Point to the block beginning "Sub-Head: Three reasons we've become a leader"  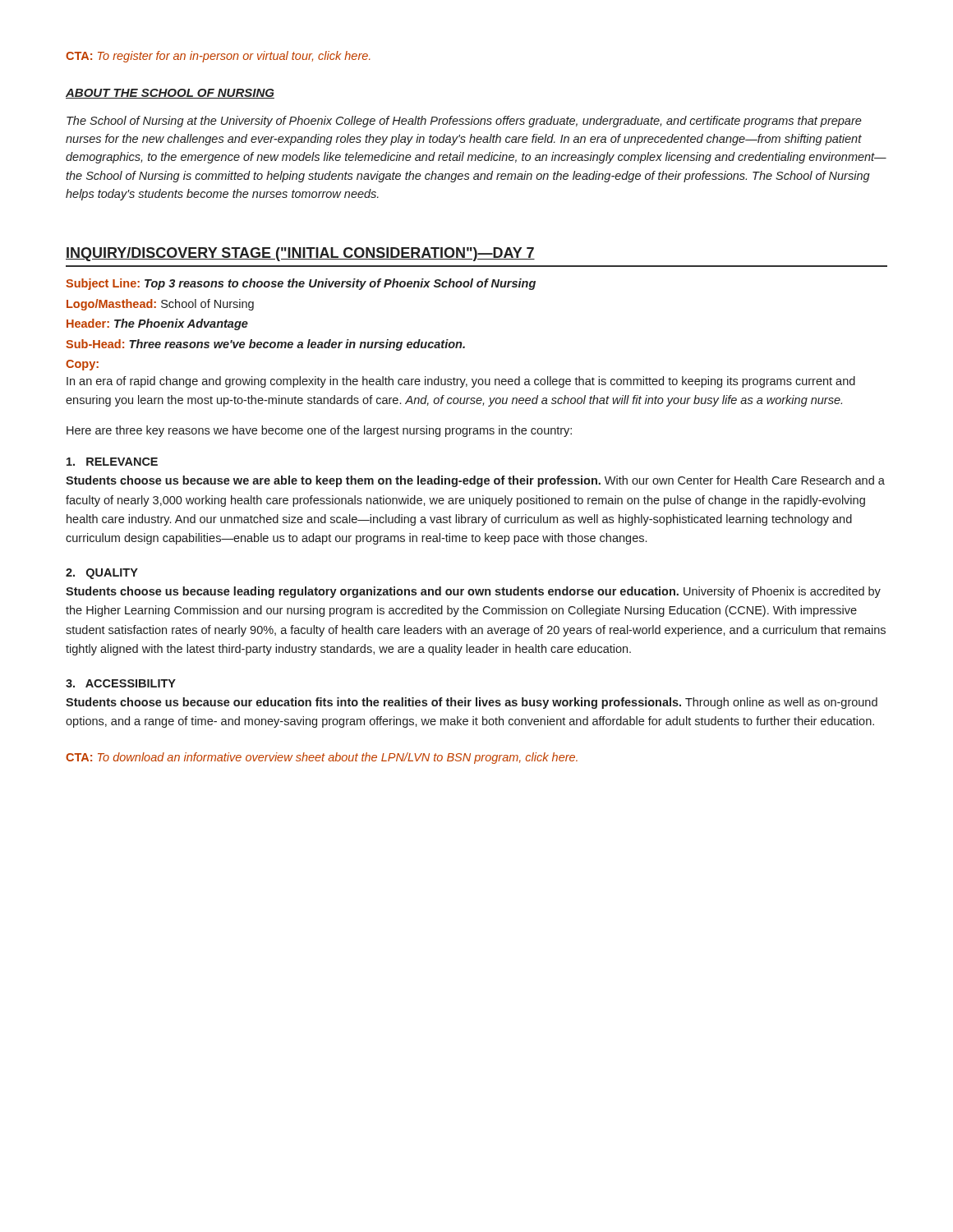coord(266,344)
